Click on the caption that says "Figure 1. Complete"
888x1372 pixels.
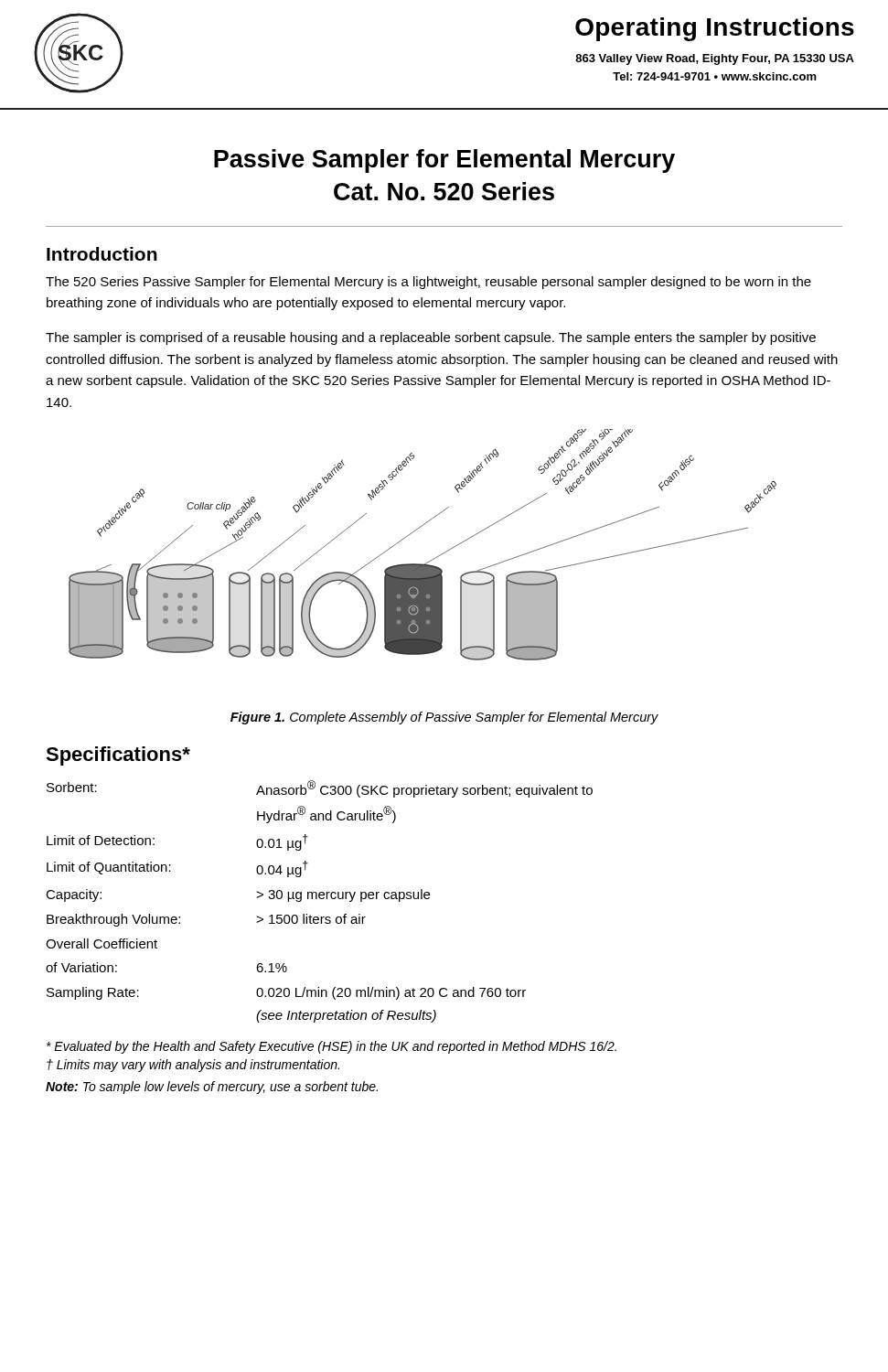(x=444, y=717)
